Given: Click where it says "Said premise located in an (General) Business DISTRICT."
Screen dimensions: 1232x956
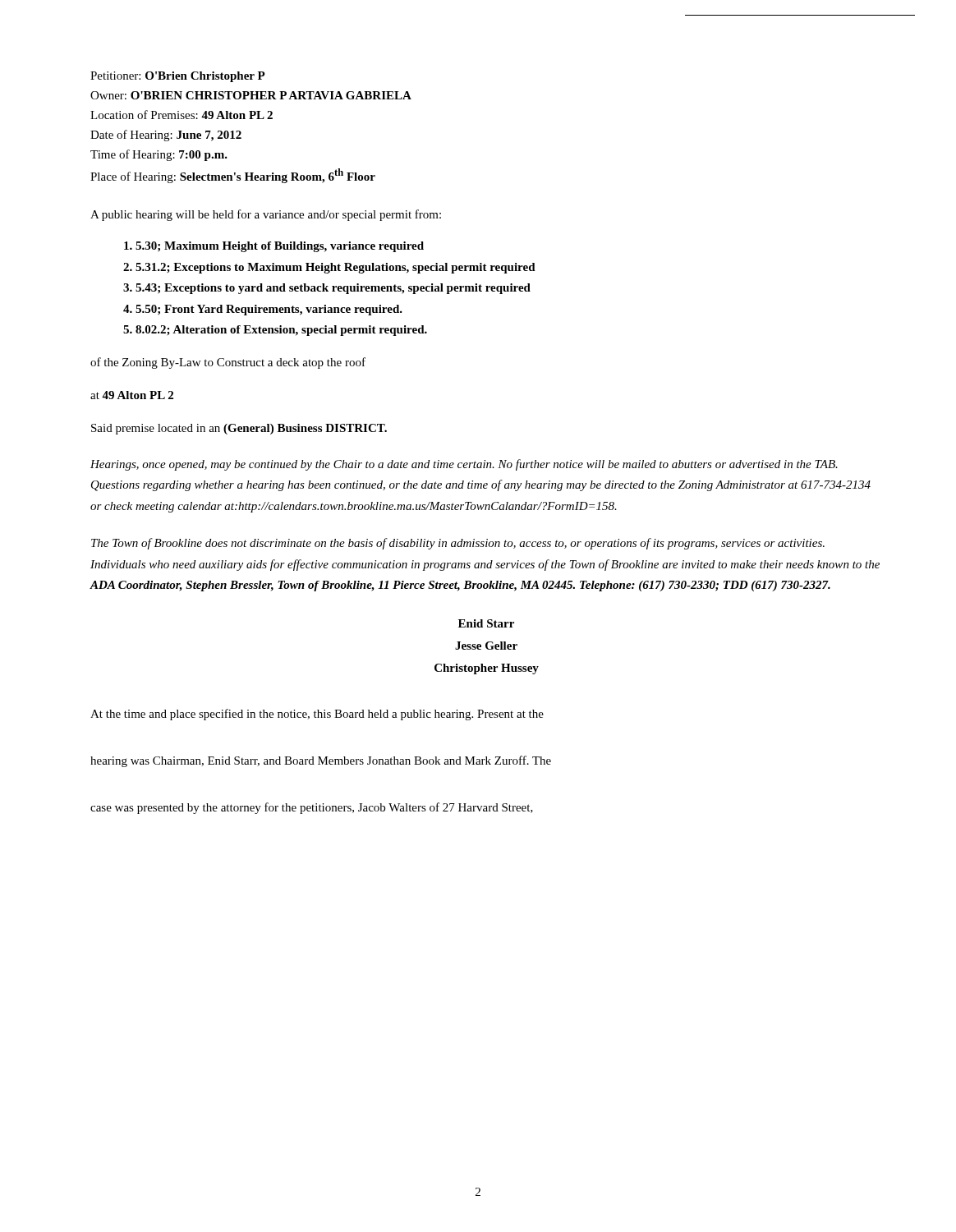Looking at the screenshot, I should (239, 428).
